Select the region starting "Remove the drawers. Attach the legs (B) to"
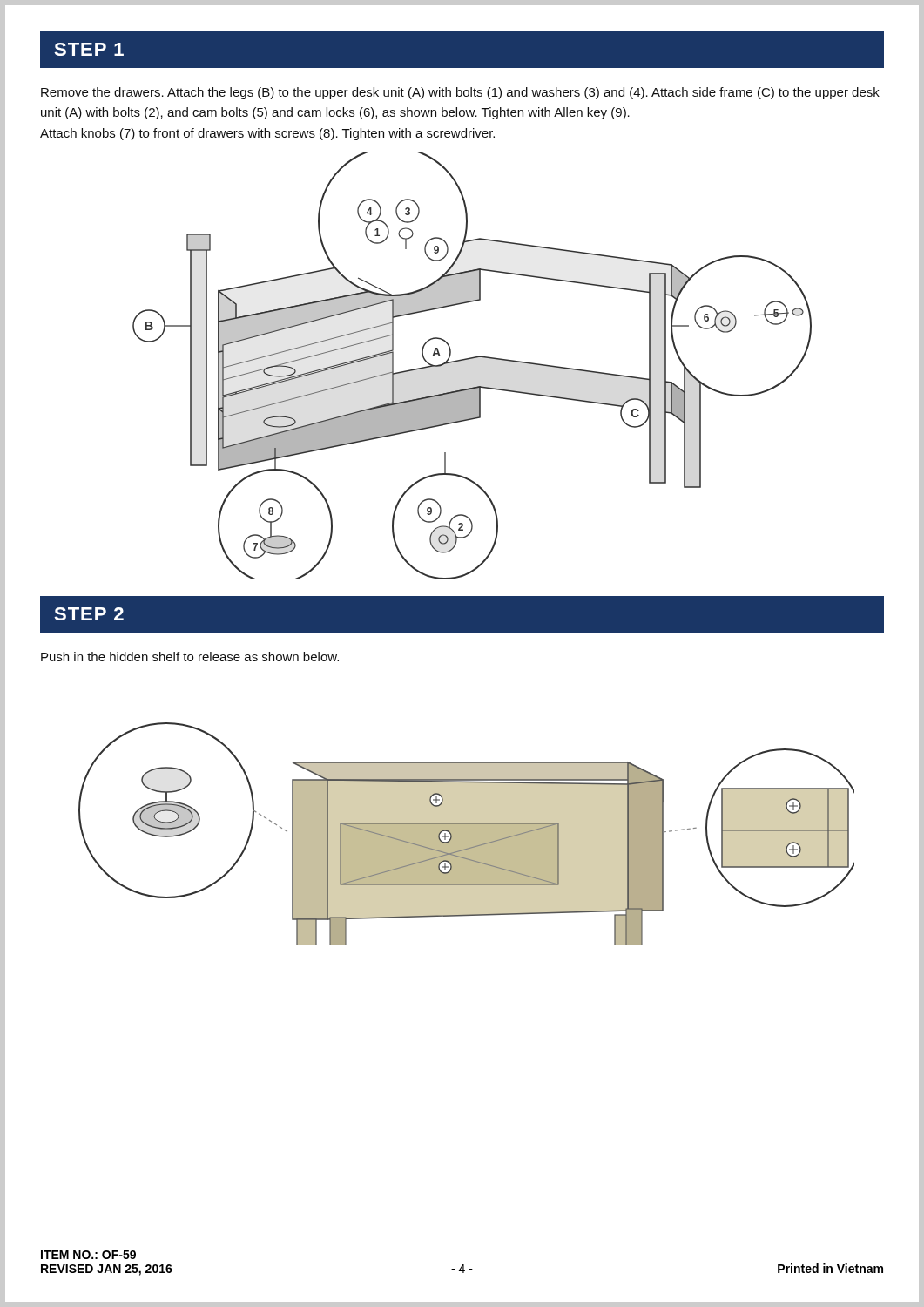 [460, 112]
